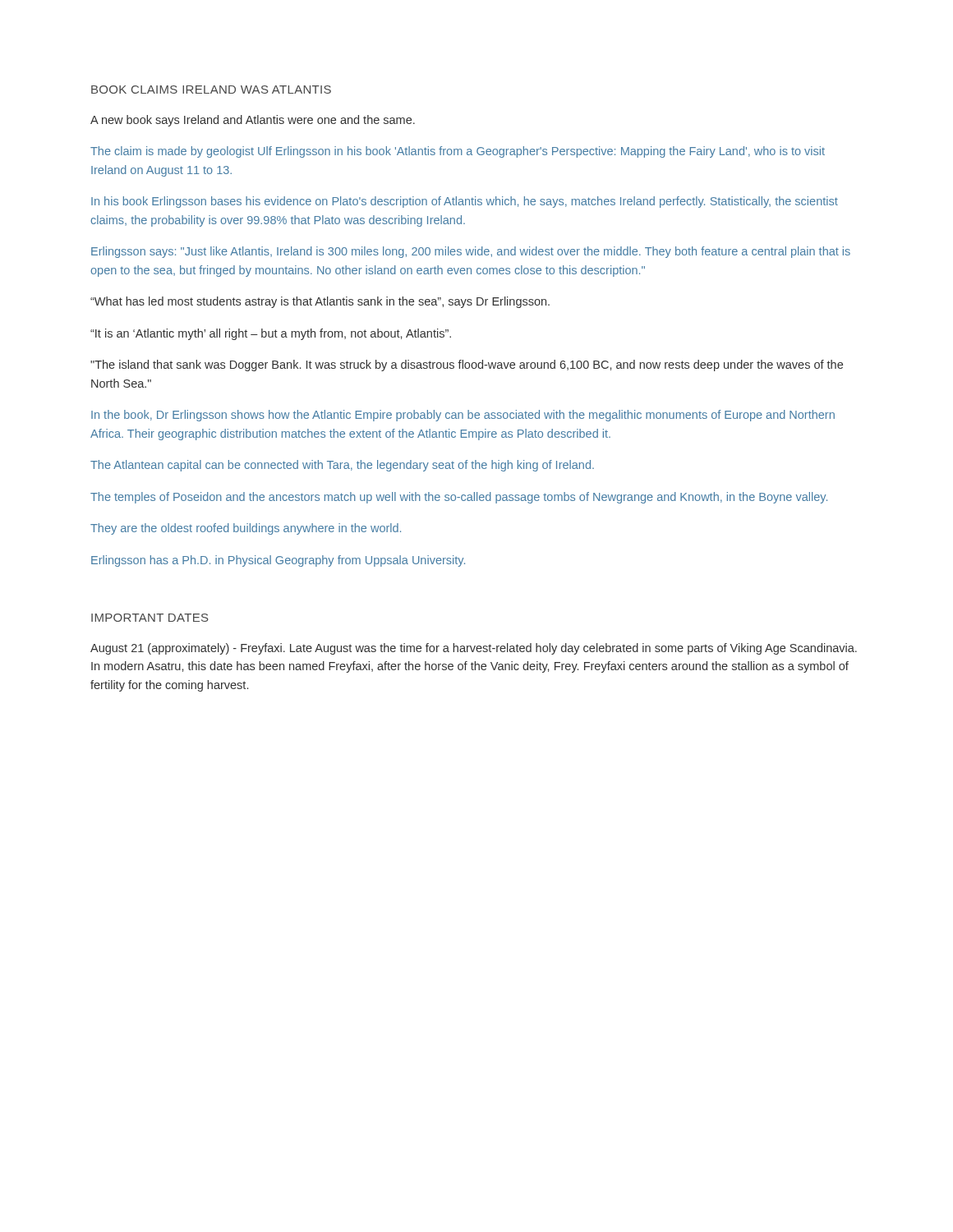Select the section header containing "BOOK CLAIMS IRELAND WAS ATLANTIS"
Viewport: 953px width, 1232px height.
click(211, 89)
